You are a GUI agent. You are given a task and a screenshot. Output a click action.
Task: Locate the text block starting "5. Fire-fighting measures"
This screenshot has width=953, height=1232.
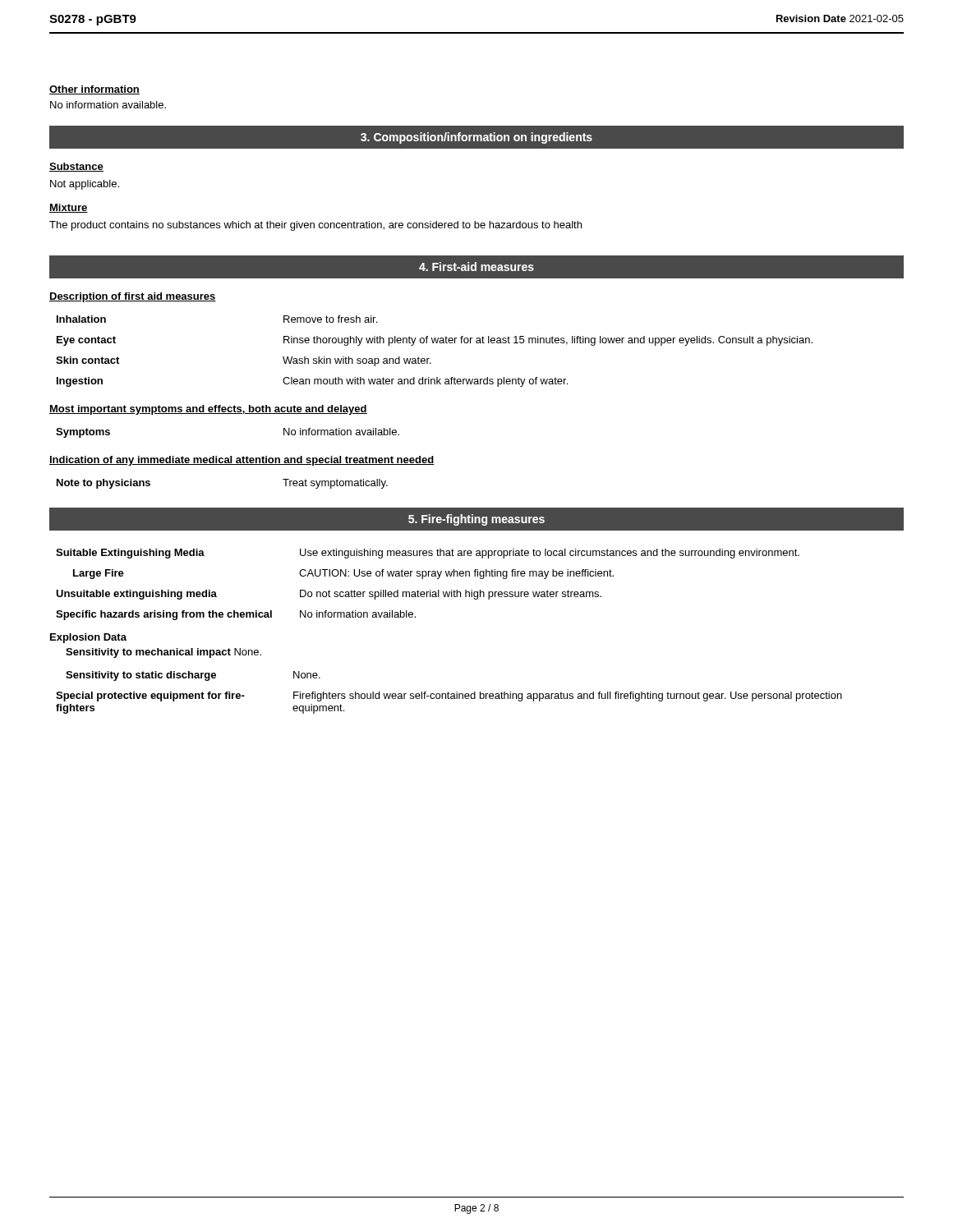coord(476,519)
